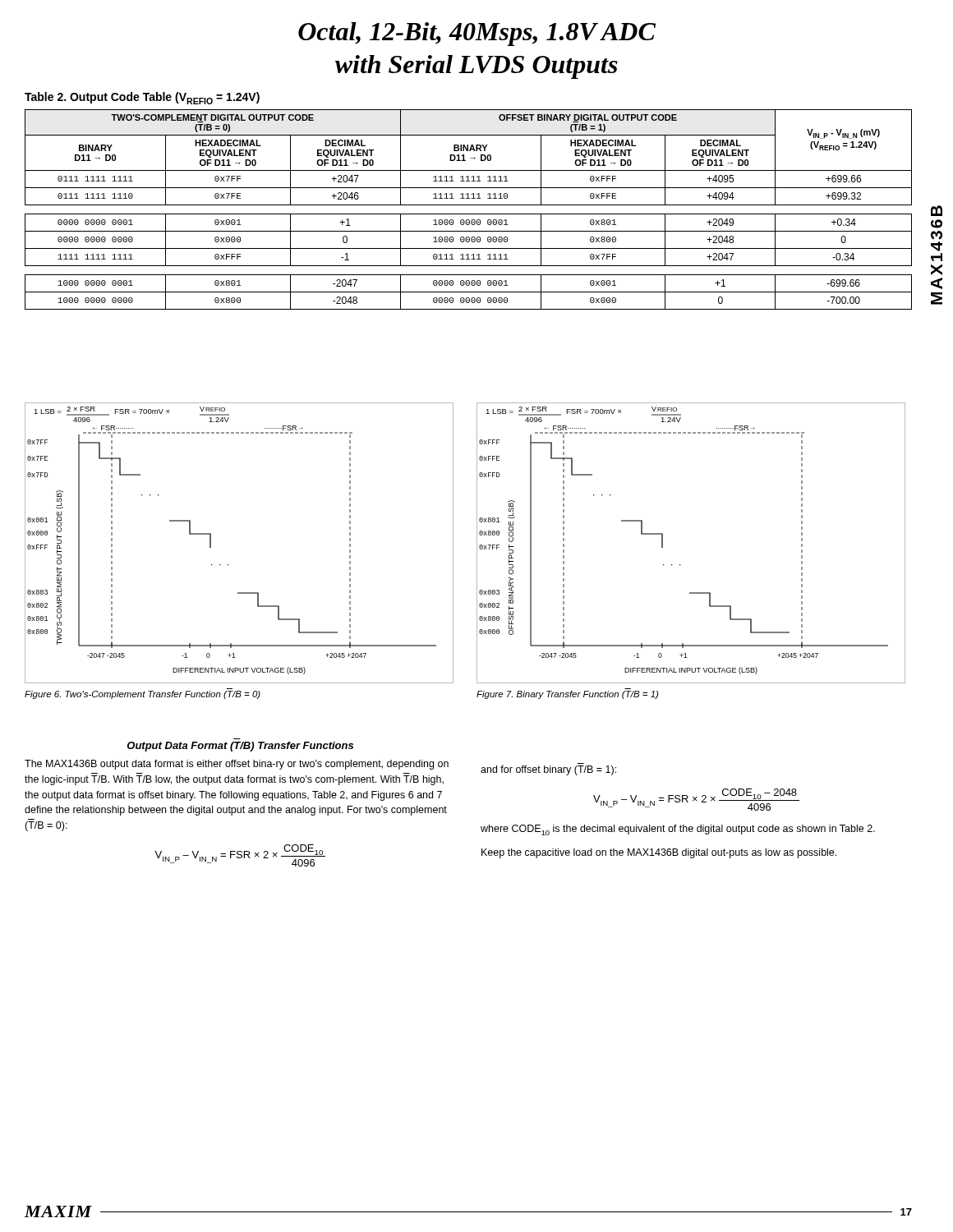953x1232 pixels.
Task: Locate the block starting "Figure 7. Binary Transfer"
Action: [x=568, y=694]
